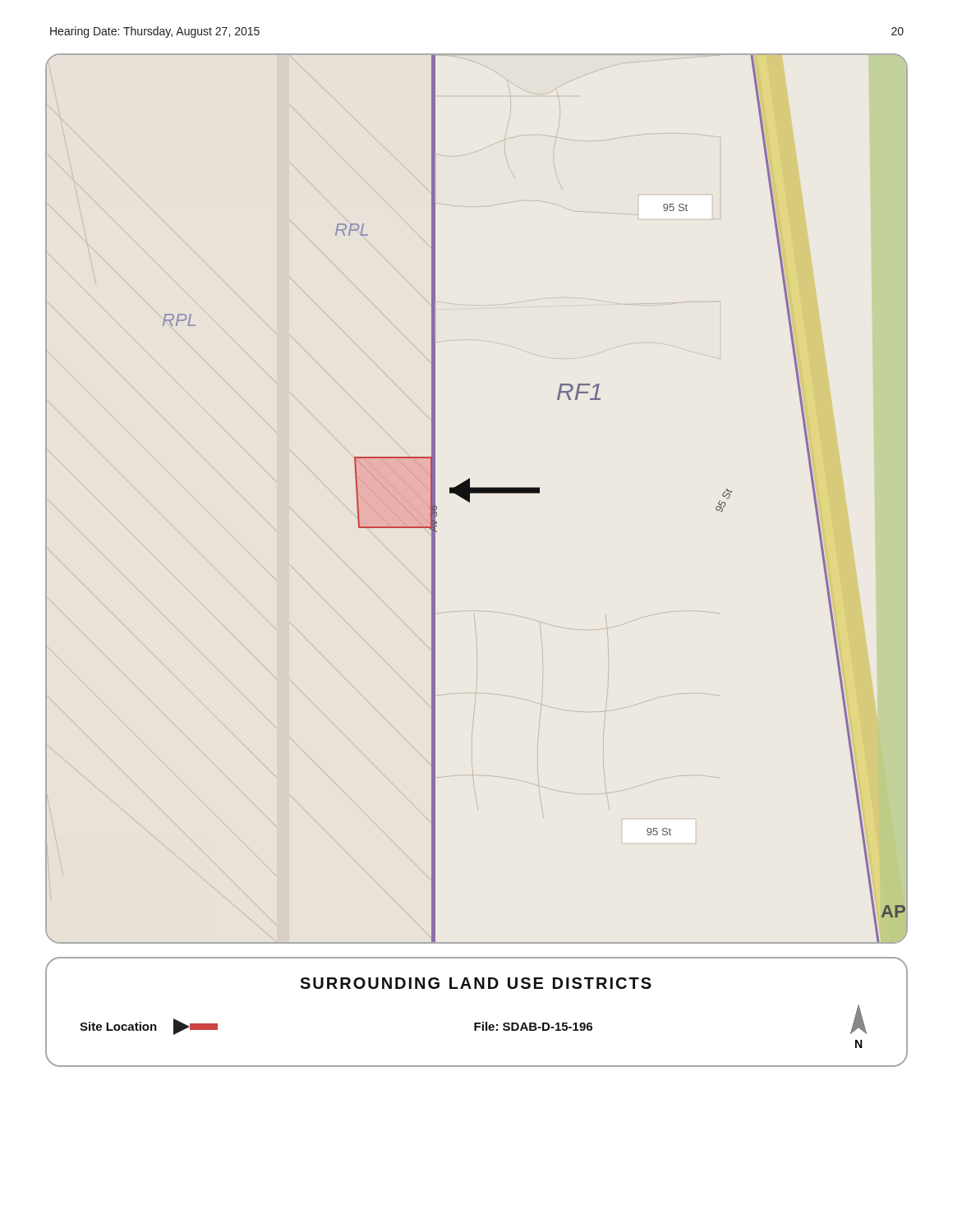Select the map
Screen dimensions: 1232x953
(x=476, y=499)
